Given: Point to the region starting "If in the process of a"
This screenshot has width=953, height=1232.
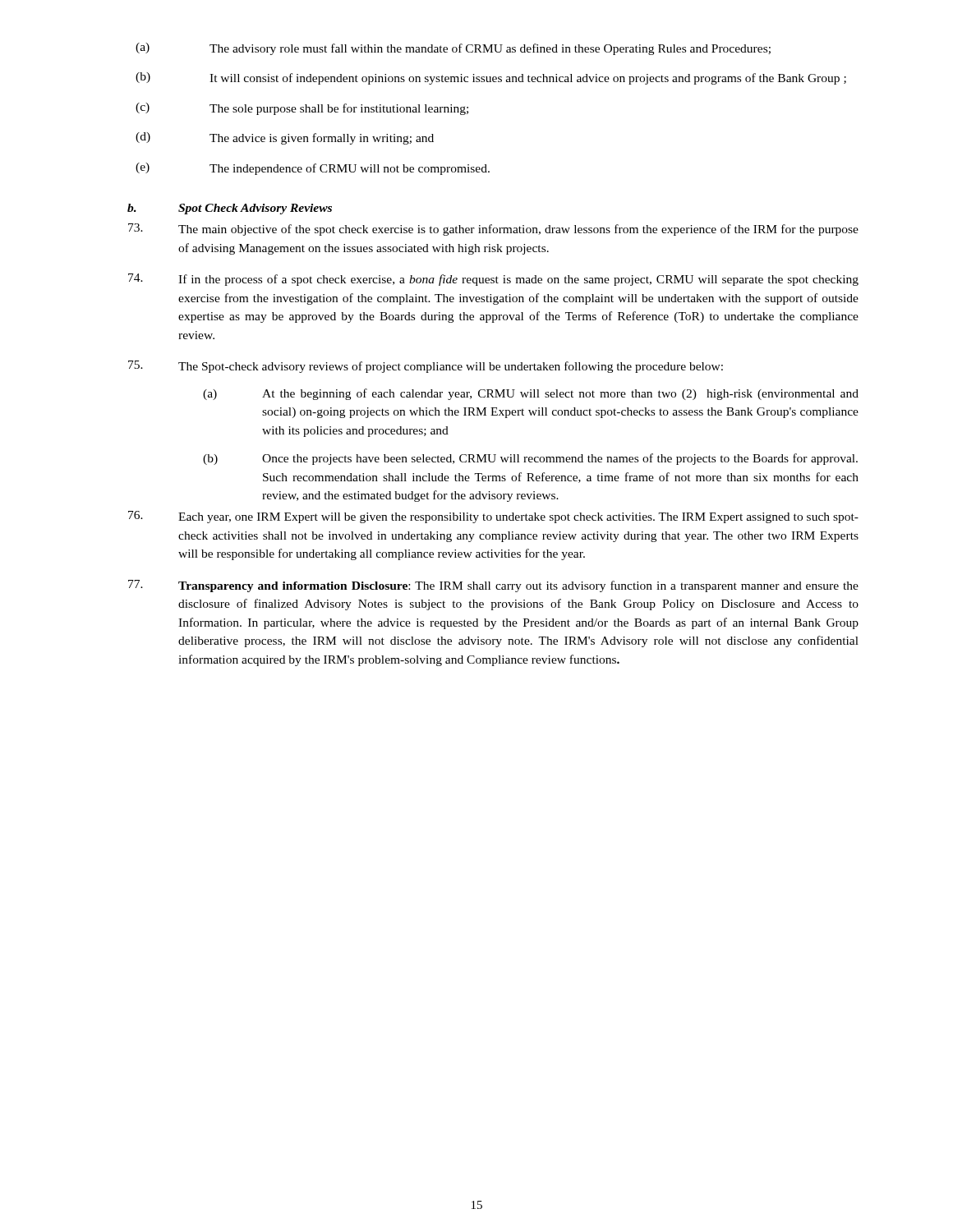Looking at the screenshot, I should [493, 307].
